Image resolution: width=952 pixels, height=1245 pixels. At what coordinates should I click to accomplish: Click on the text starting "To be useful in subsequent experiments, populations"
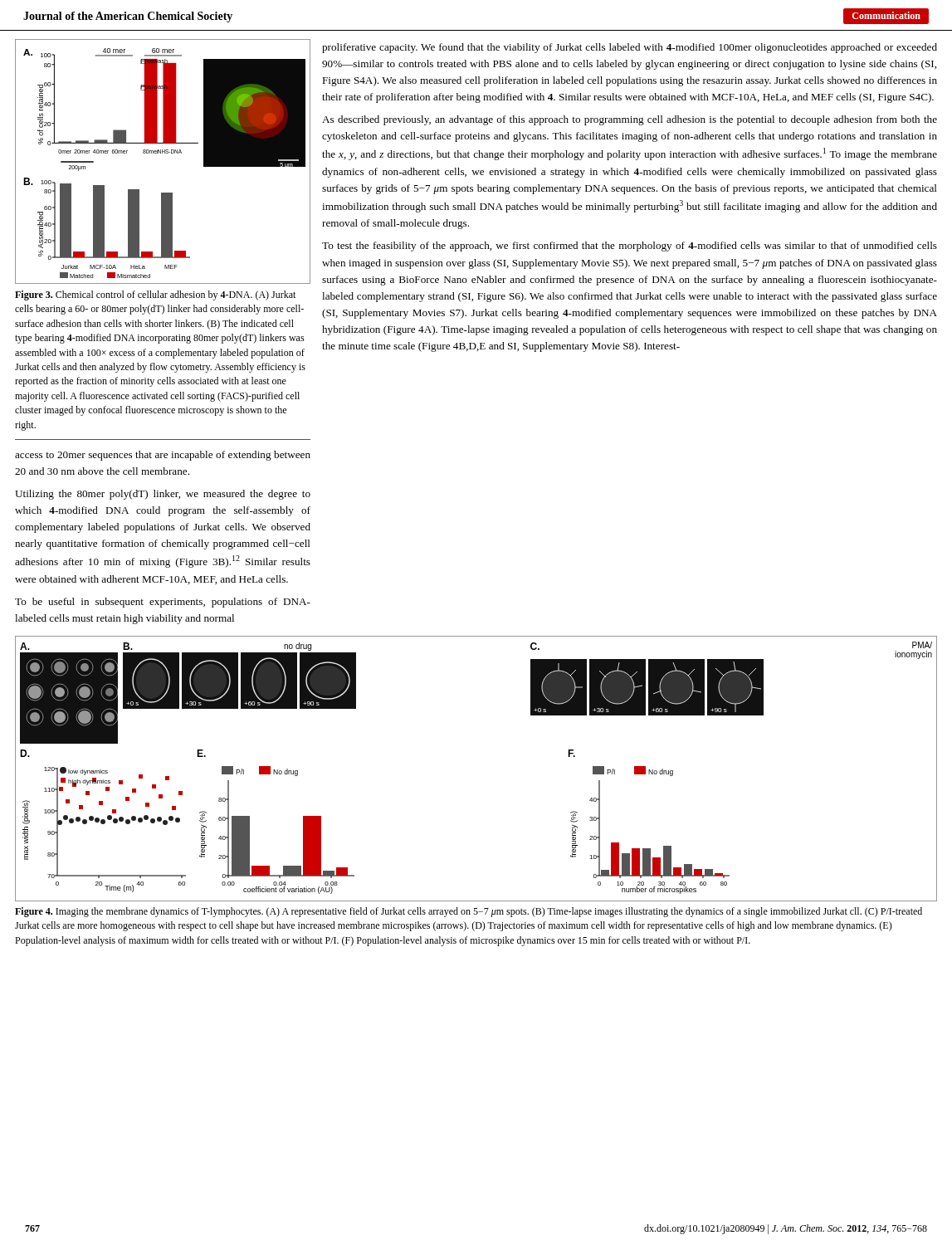[x=163, y=609]
